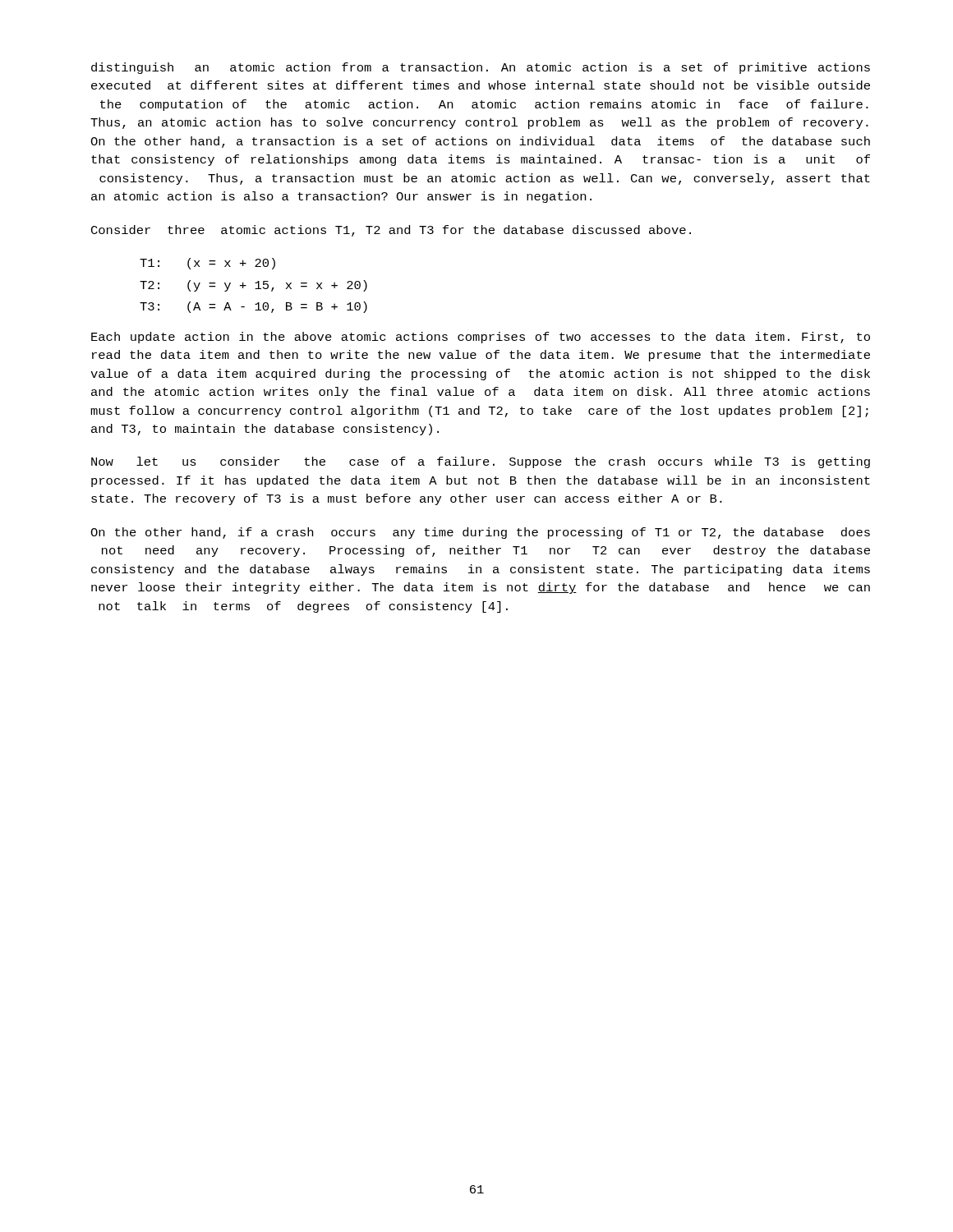The height and width of the screenshot is (1232, 953).
Task: Find the block on this page that starts "Consider three atomic actions T1, T2 and"
Action: [392, 231]
